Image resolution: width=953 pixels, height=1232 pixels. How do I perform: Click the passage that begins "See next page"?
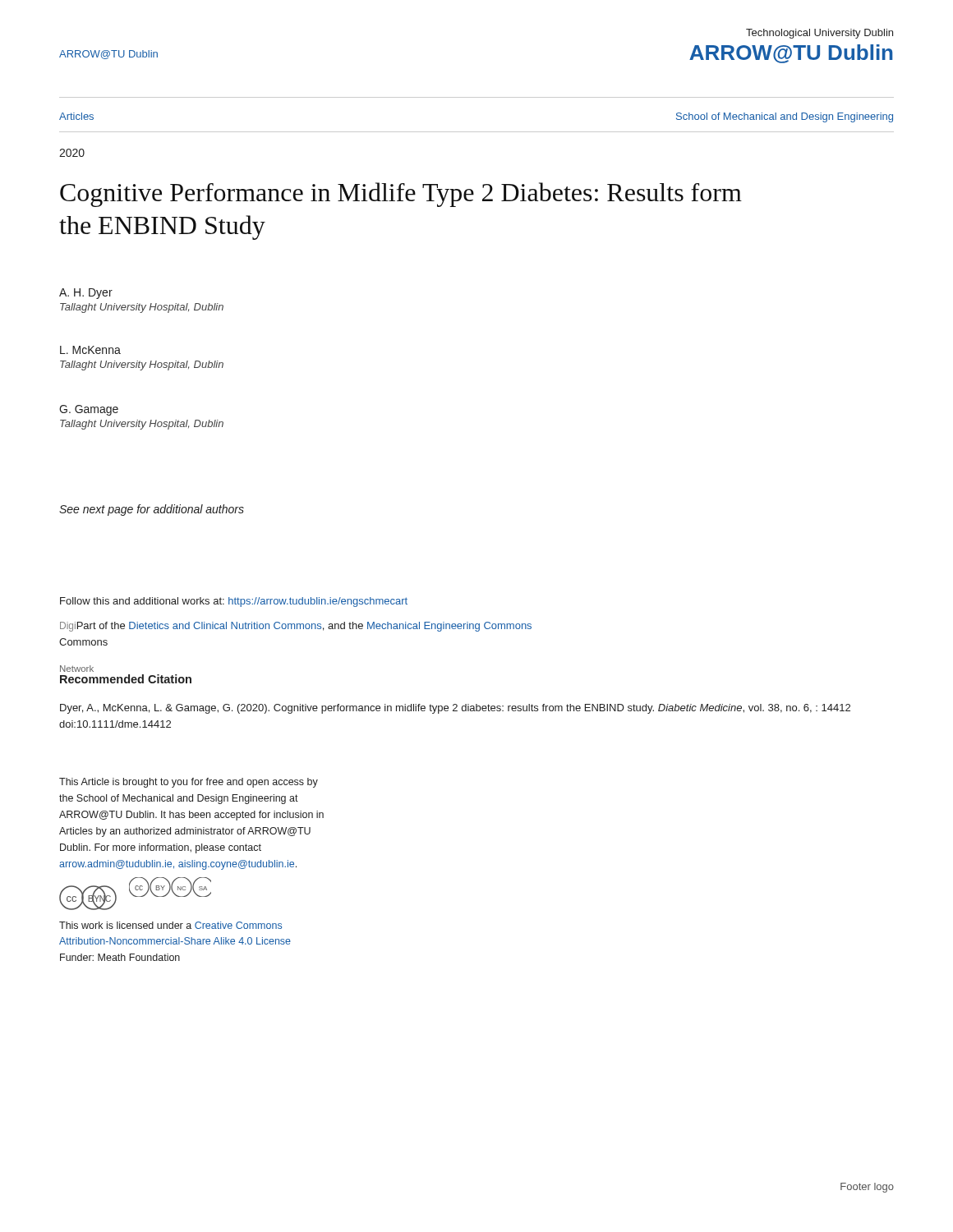[x=152, y=509]
